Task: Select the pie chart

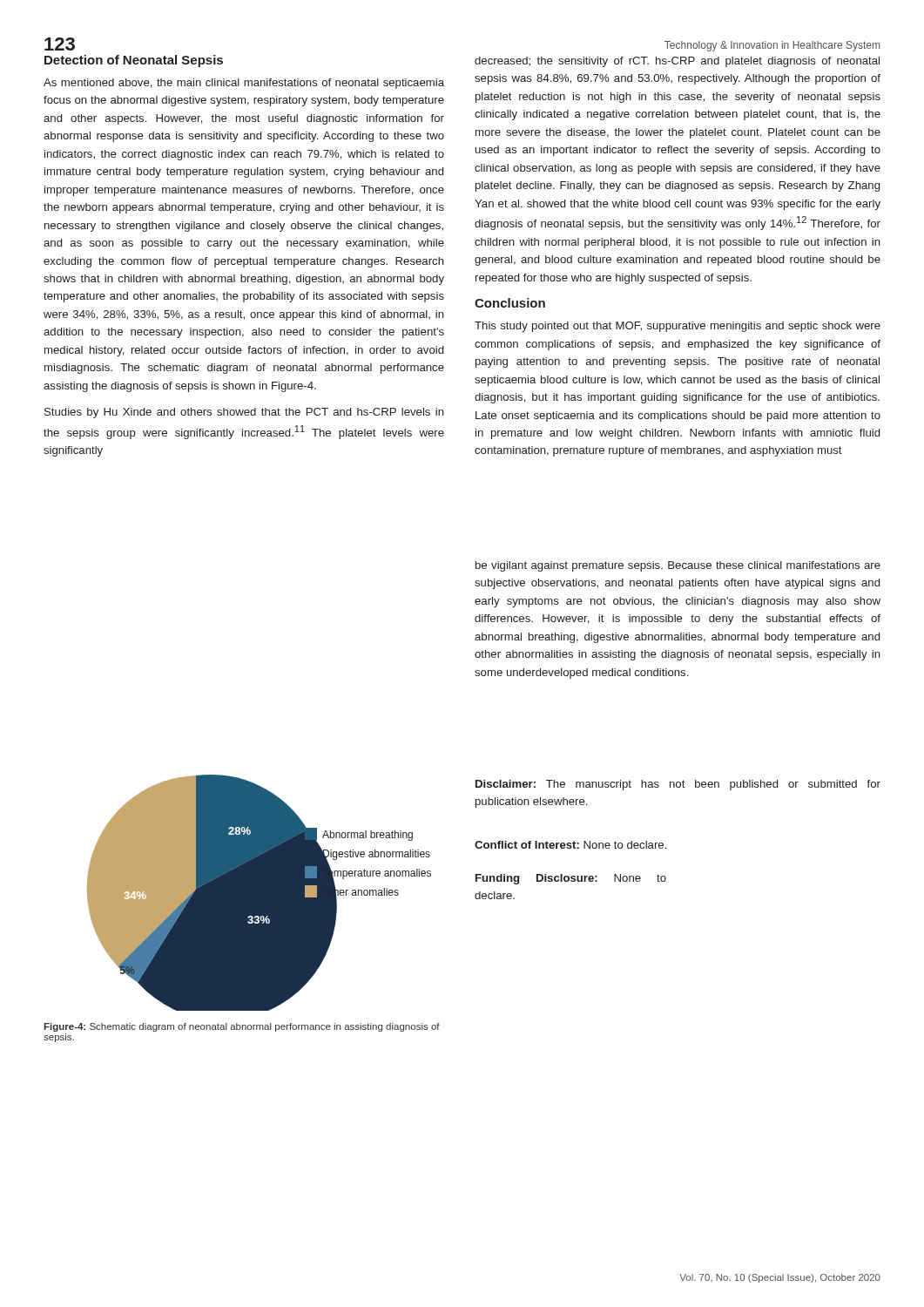Action: pyautogui.click(x=244, y=886)
